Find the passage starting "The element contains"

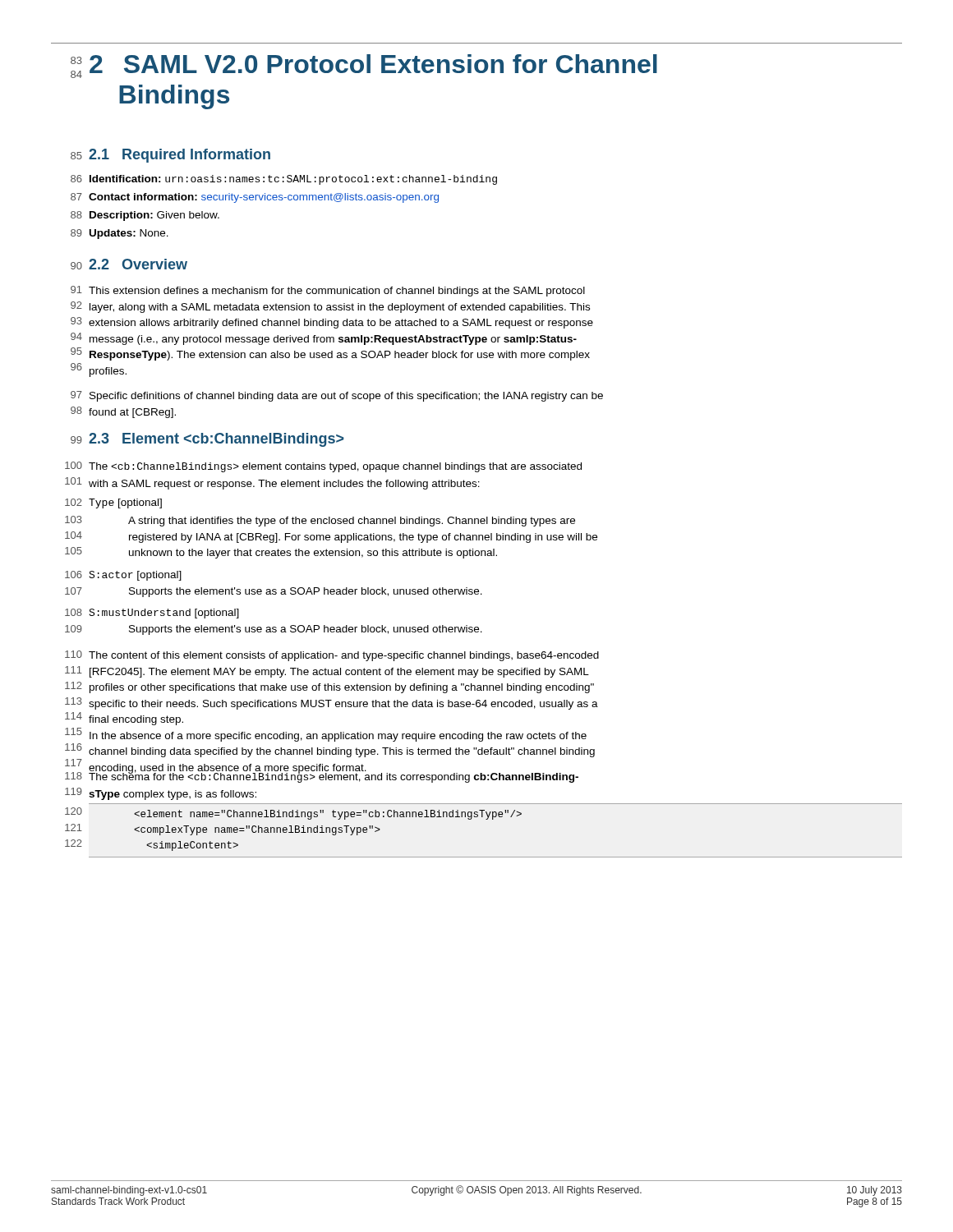(x=336, y=475)
